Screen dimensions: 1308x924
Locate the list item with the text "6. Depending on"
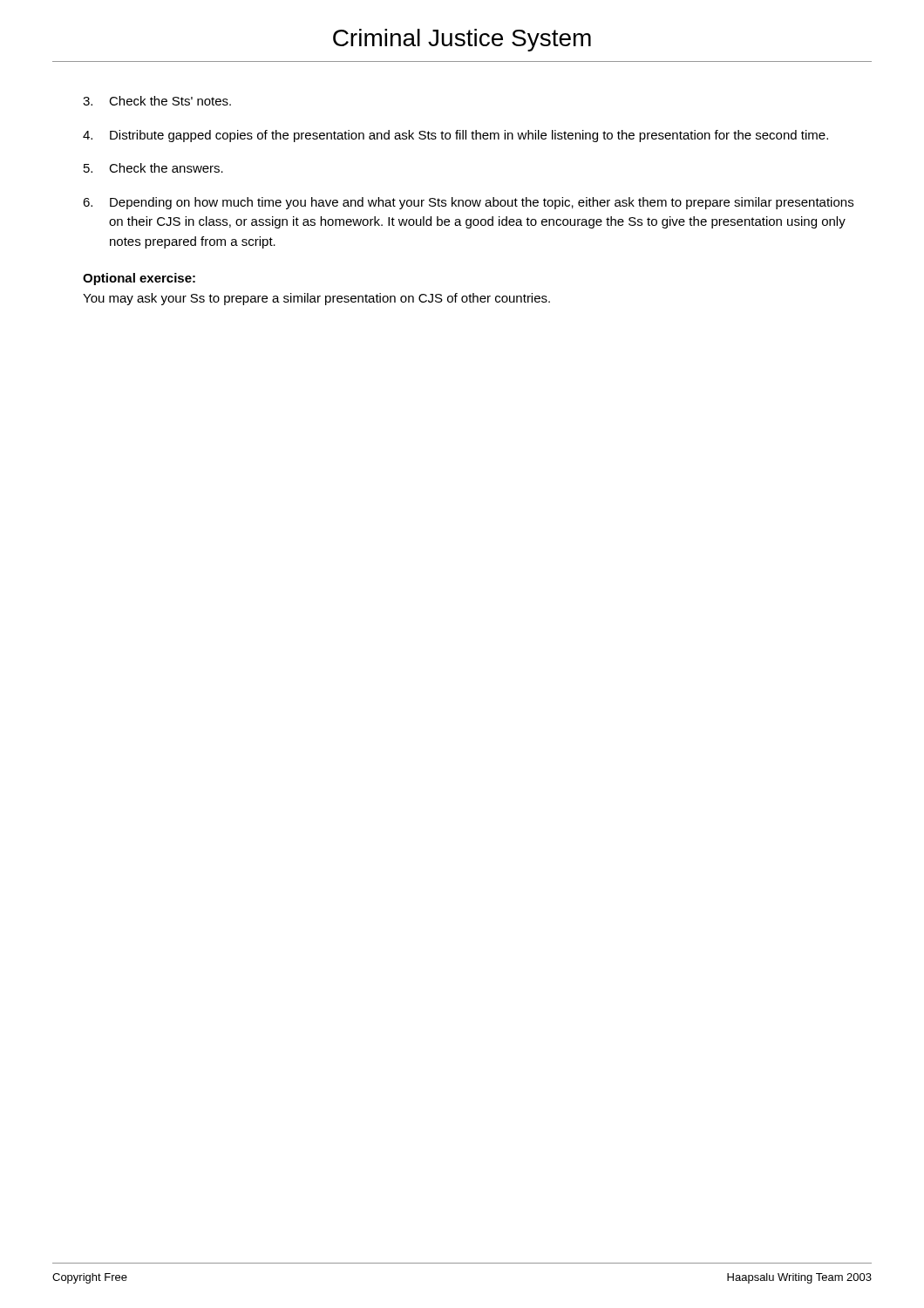[x=469, y=222]
